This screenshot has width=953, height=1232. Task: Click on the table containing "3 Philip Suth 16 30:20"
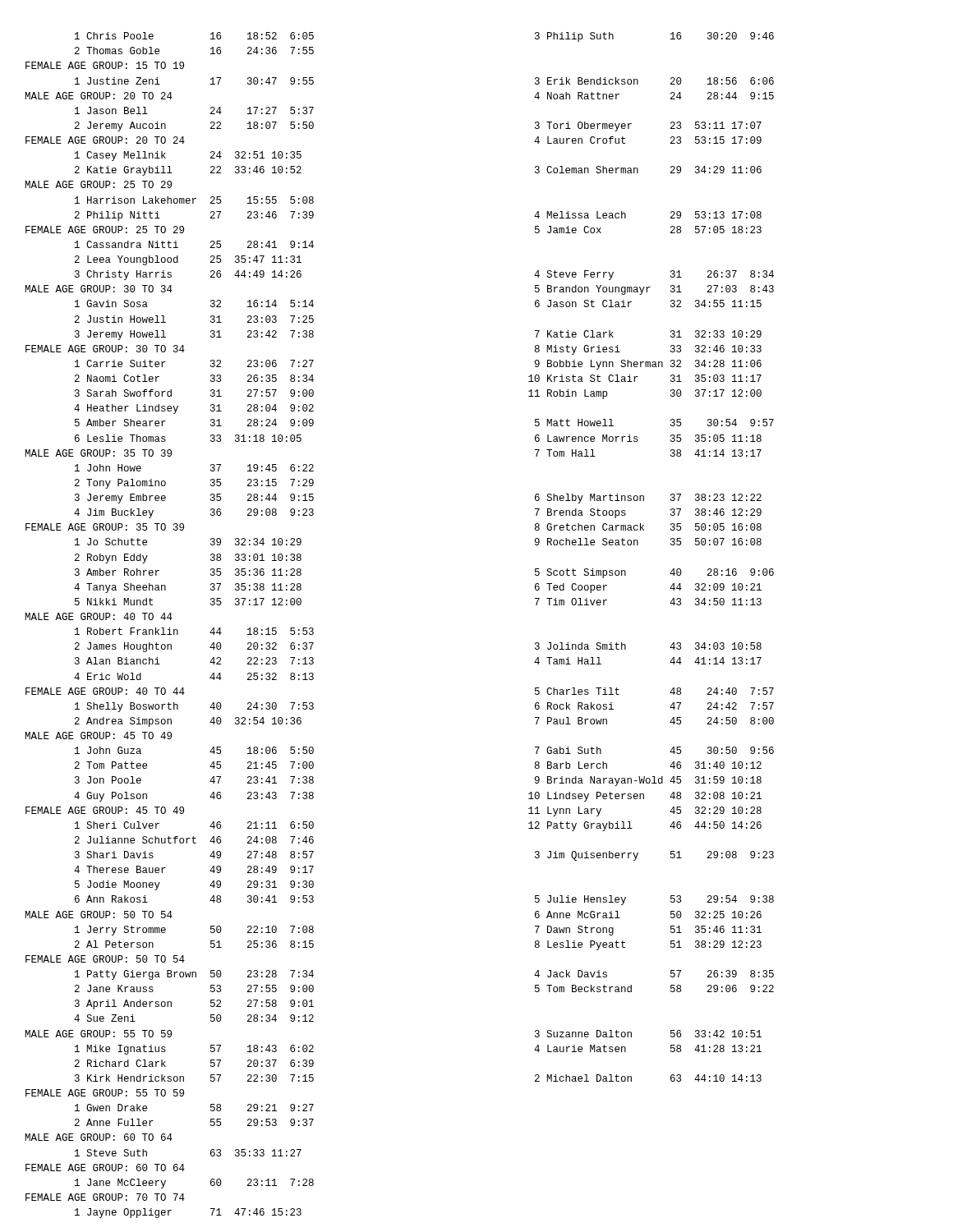click(707, 623)
